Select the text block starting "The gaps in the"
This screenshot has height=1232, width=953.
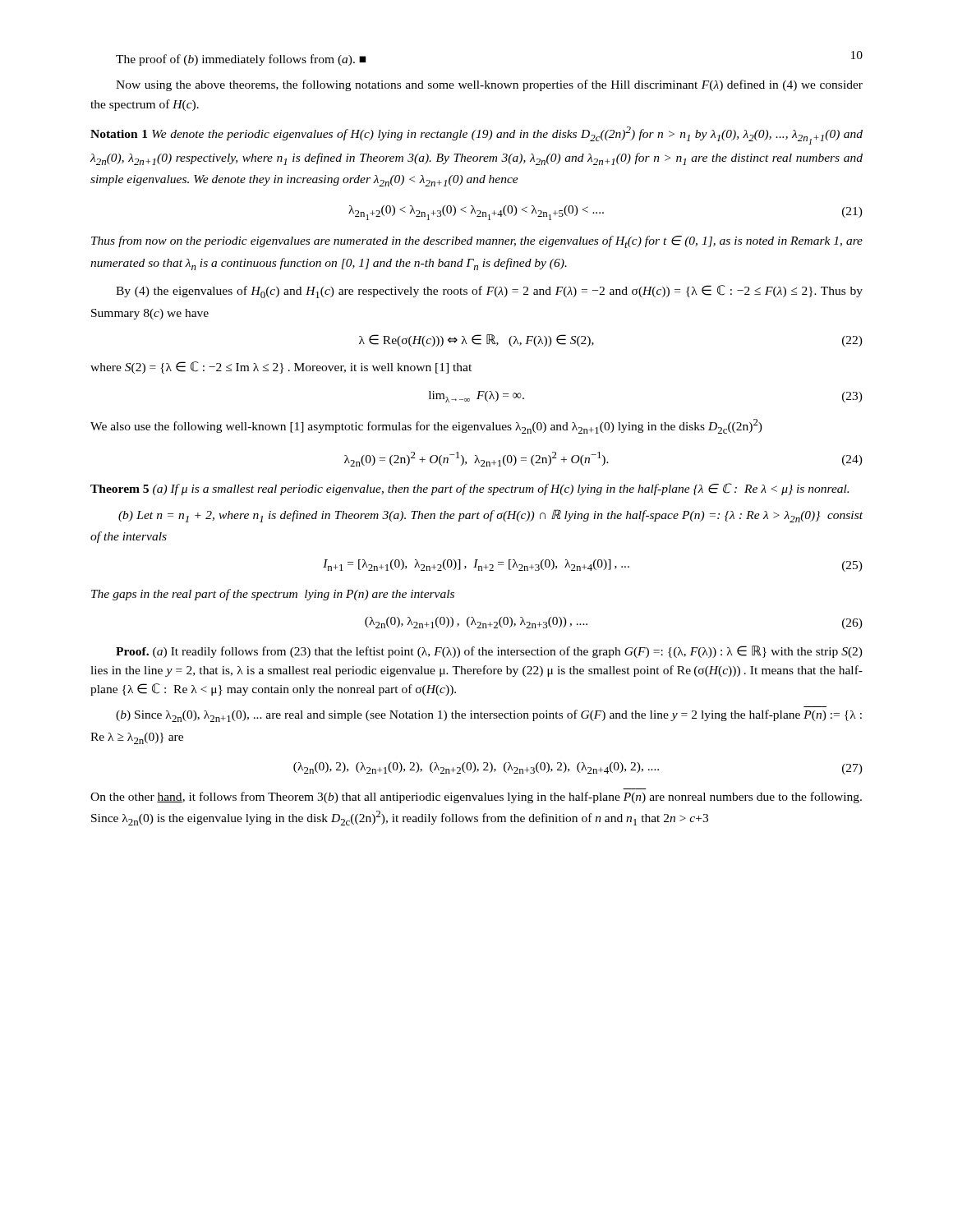[x=273, y=595]
